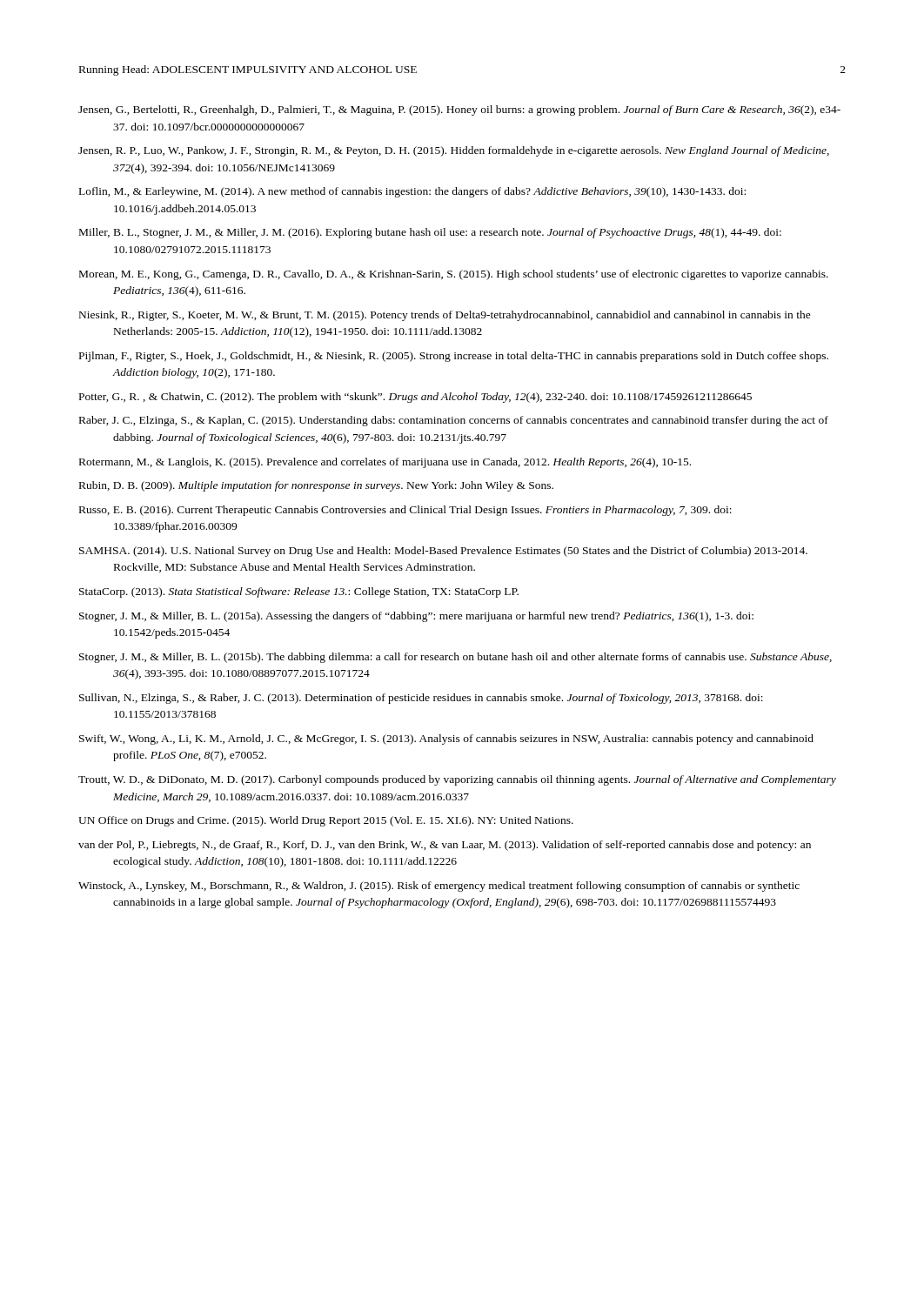Locate the block of text that opens with "Niesink, R., Rigter, S., Koeter,"
Screen dimensions: 1305x924
click(x=444, y=323)
